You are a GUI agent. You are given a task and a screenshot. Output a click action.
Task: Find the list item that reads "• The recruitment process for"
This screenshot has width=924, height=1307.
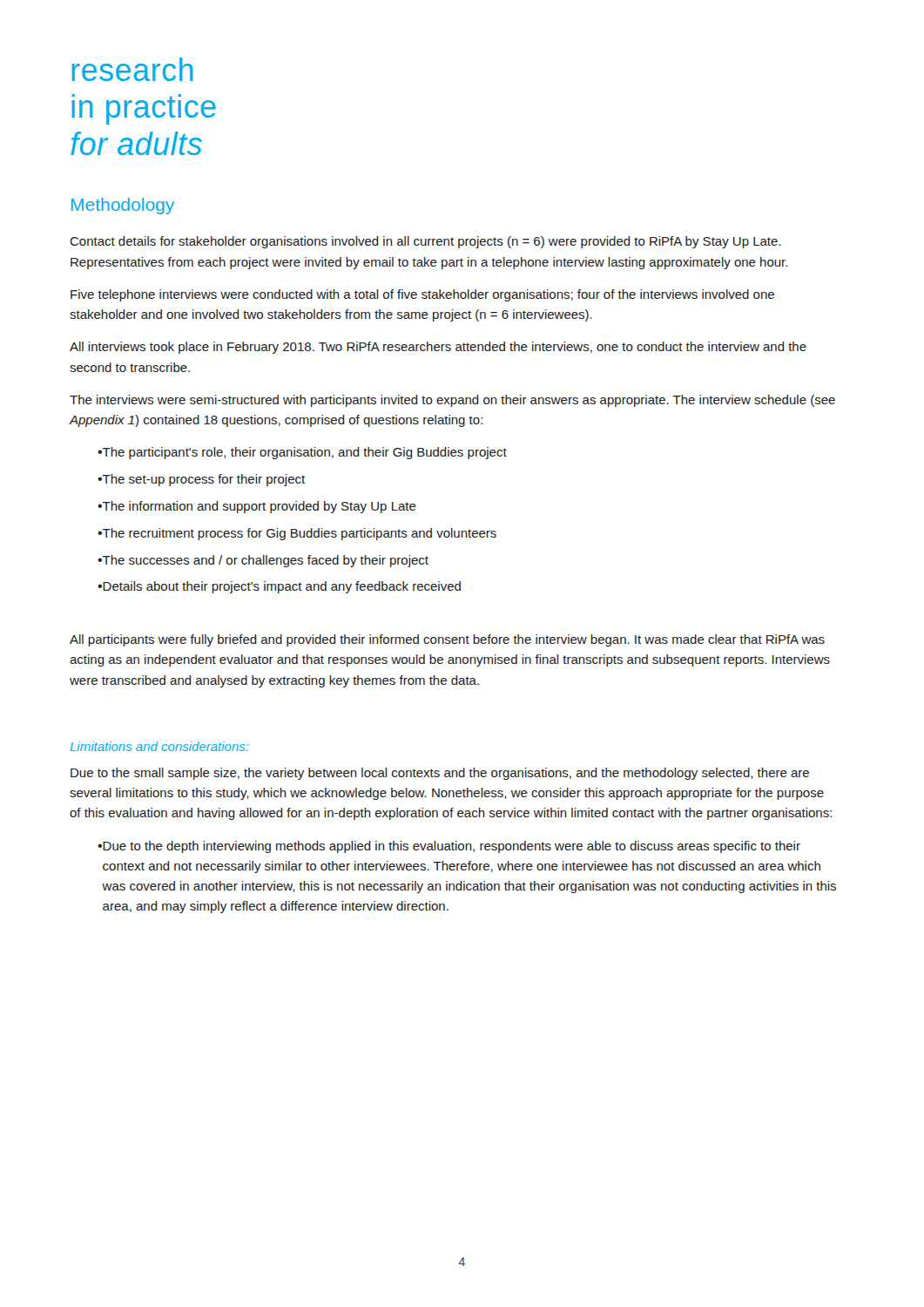pos(453,533)
